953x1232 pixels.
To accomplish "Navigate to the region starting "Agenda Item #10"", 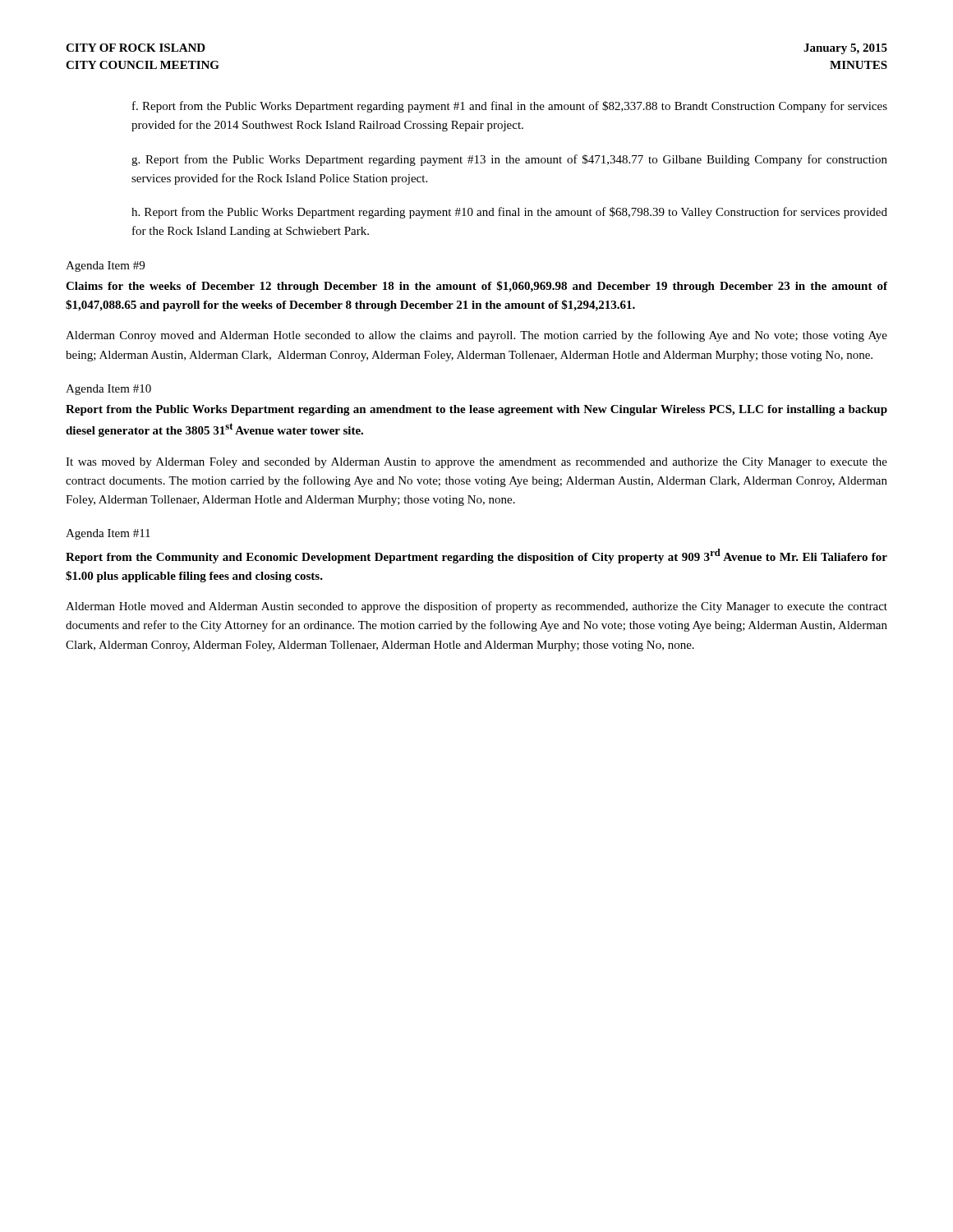I will pos(108,388).
